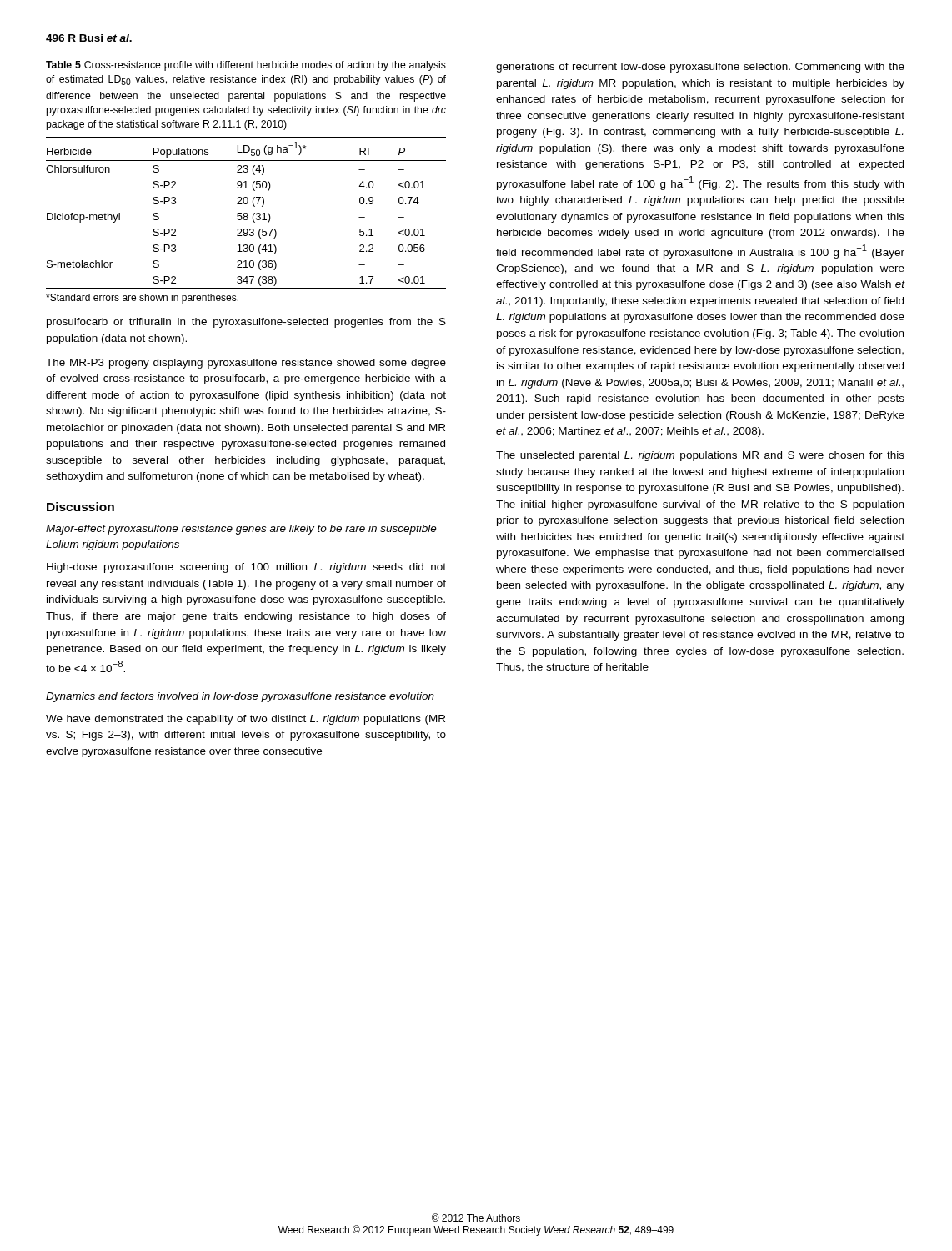Screen dimensions: 1251x952
Task: Locate a caption
Action: coord(246,94)
